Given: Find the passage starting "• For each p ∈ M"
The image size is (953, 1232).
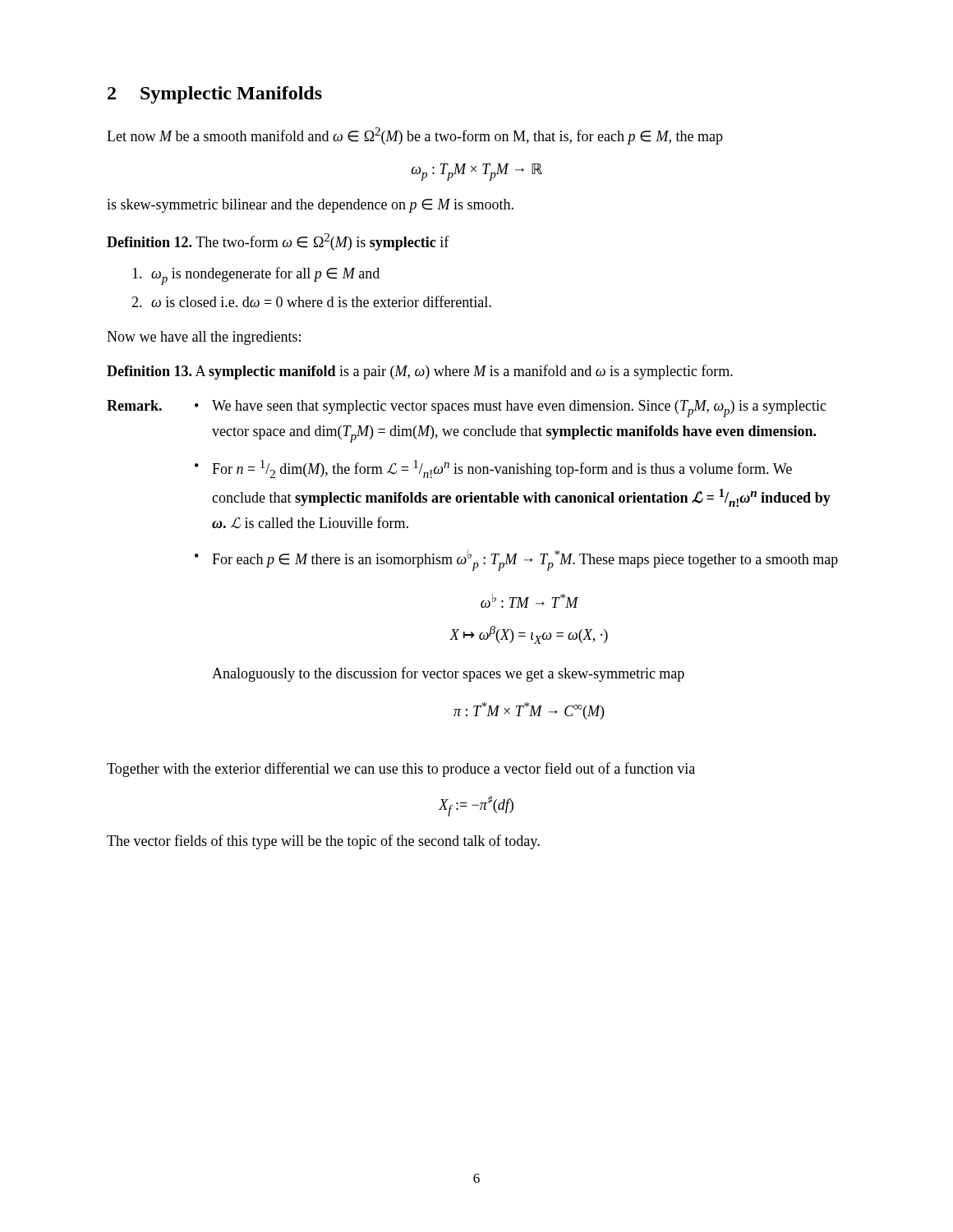Looking at the screenshot, I should tap(520, 642).
